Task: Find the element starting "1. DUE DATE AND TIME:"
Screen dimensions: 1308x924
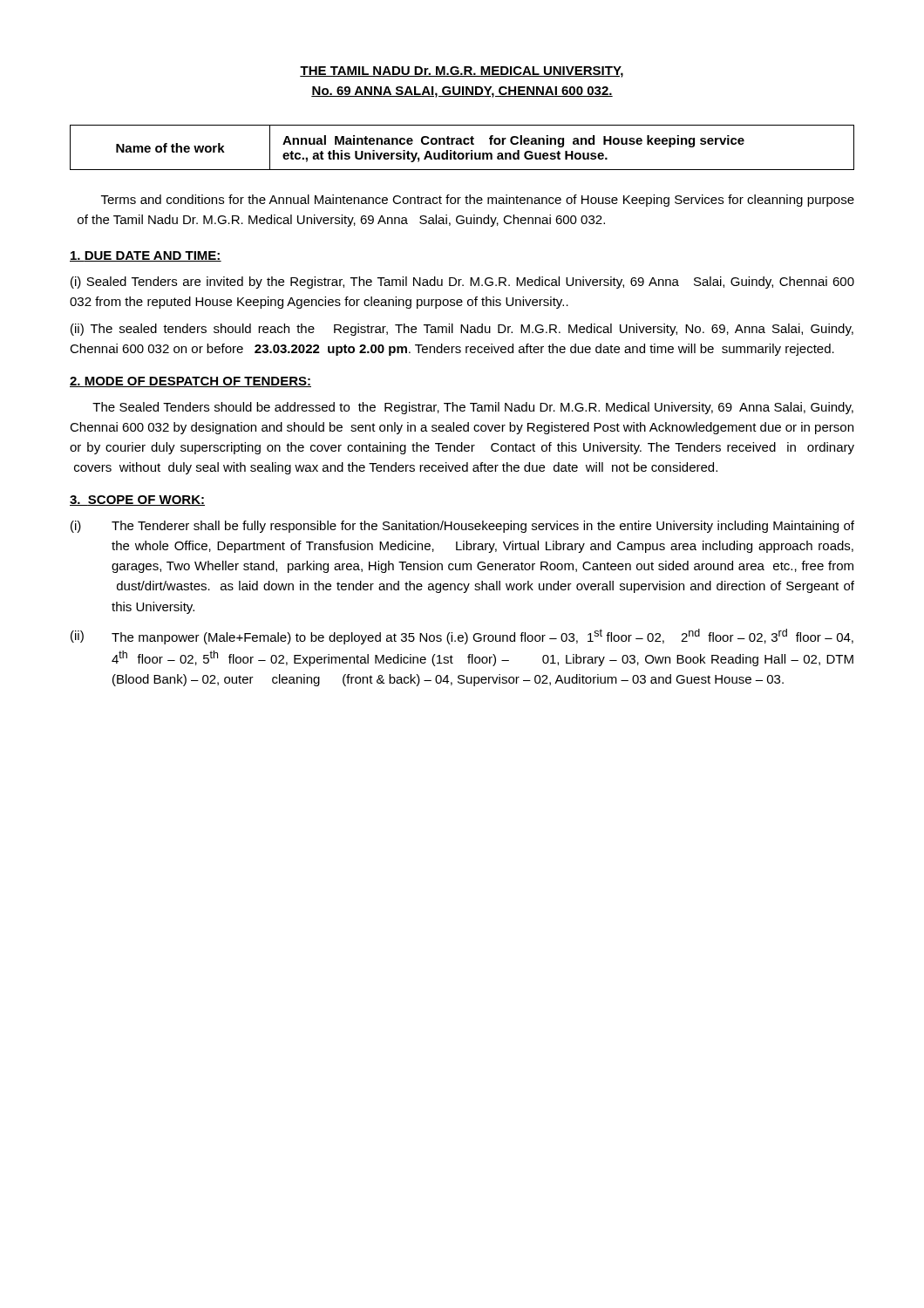Action: coord(145,255)
